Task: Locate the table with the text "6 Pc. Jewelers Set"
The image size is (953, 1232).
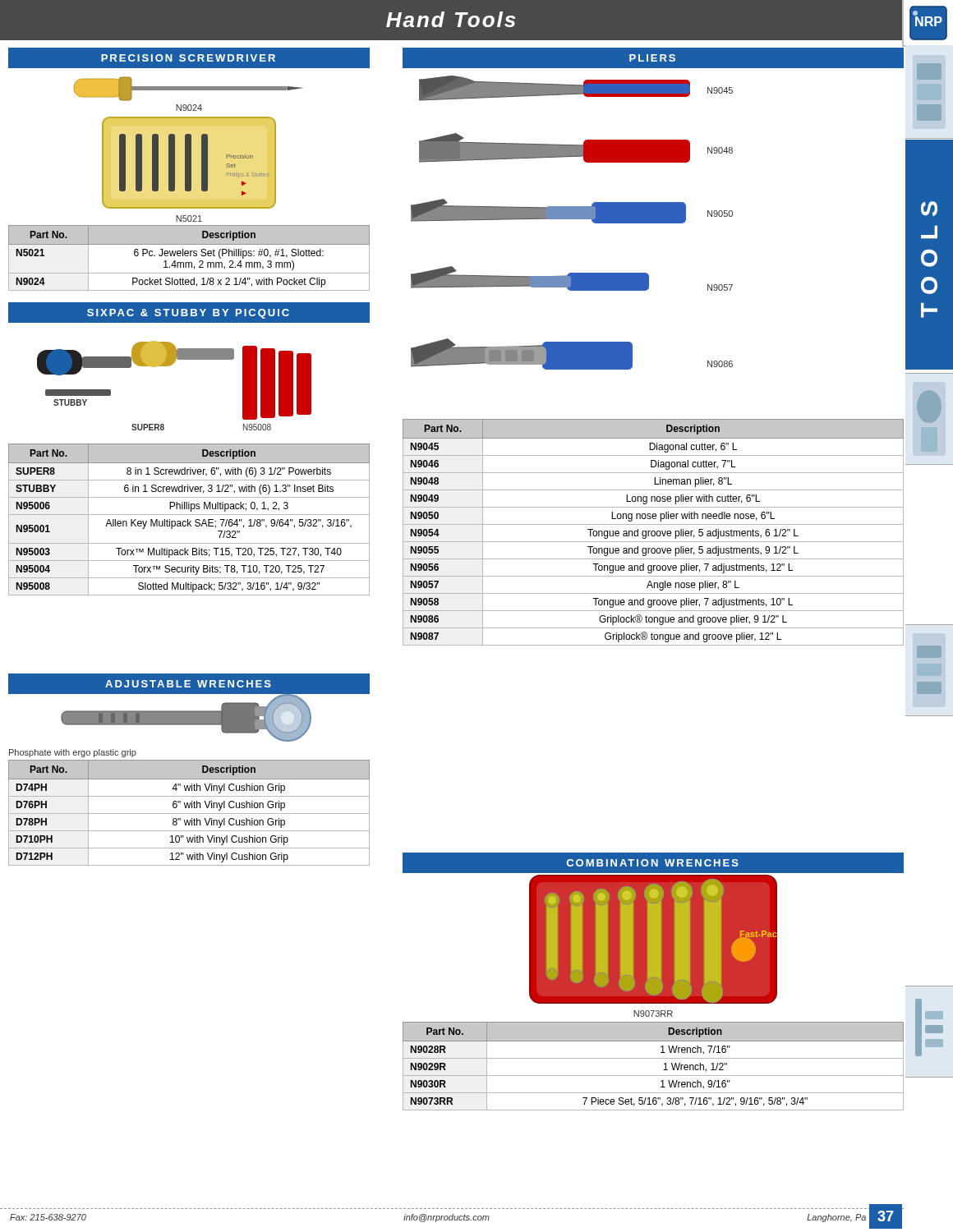Action: pyautogui.click(x=189, y=258)
